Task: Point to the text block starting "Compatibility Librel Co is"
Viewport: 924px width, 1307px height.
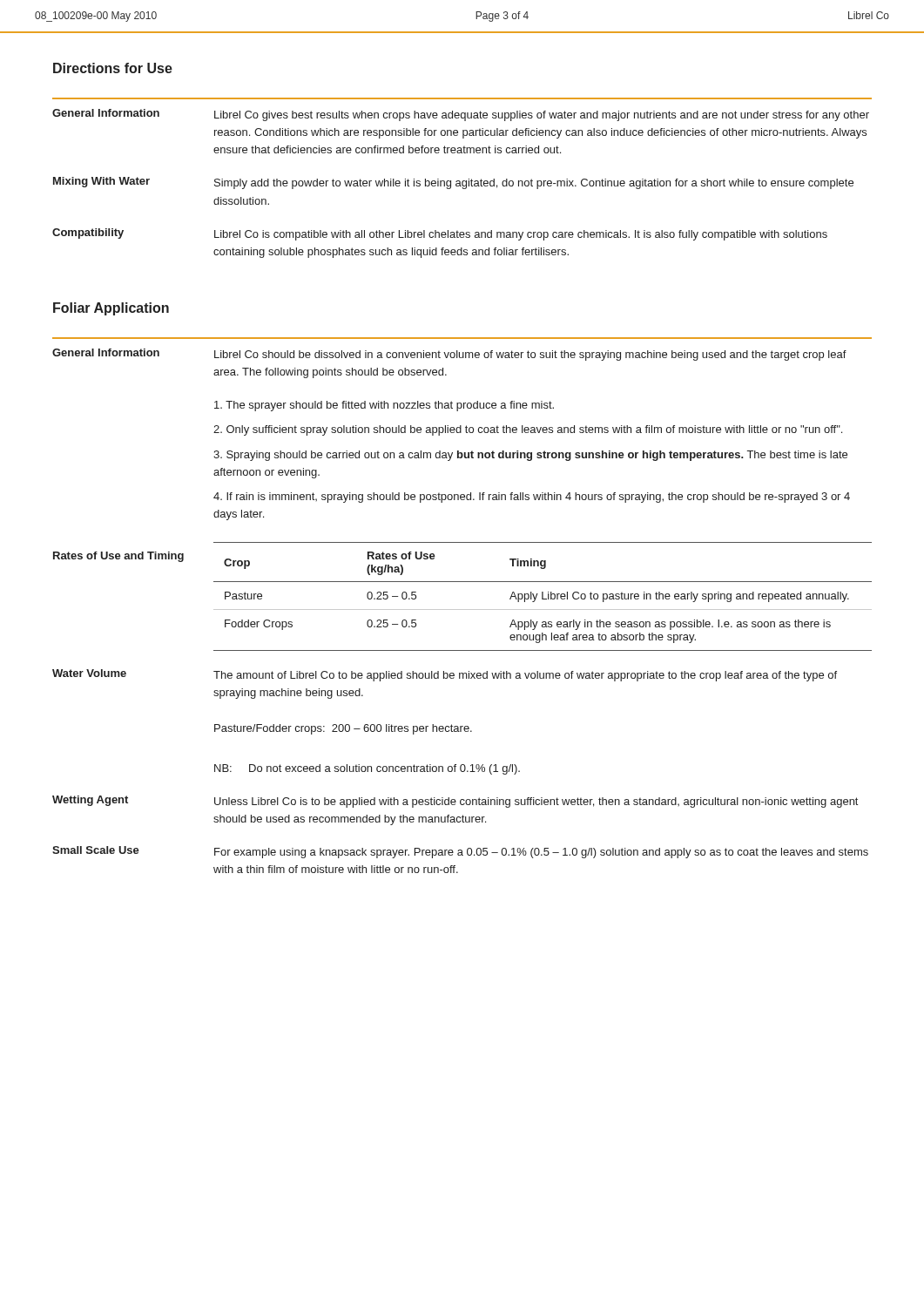Action: point(462,243)
